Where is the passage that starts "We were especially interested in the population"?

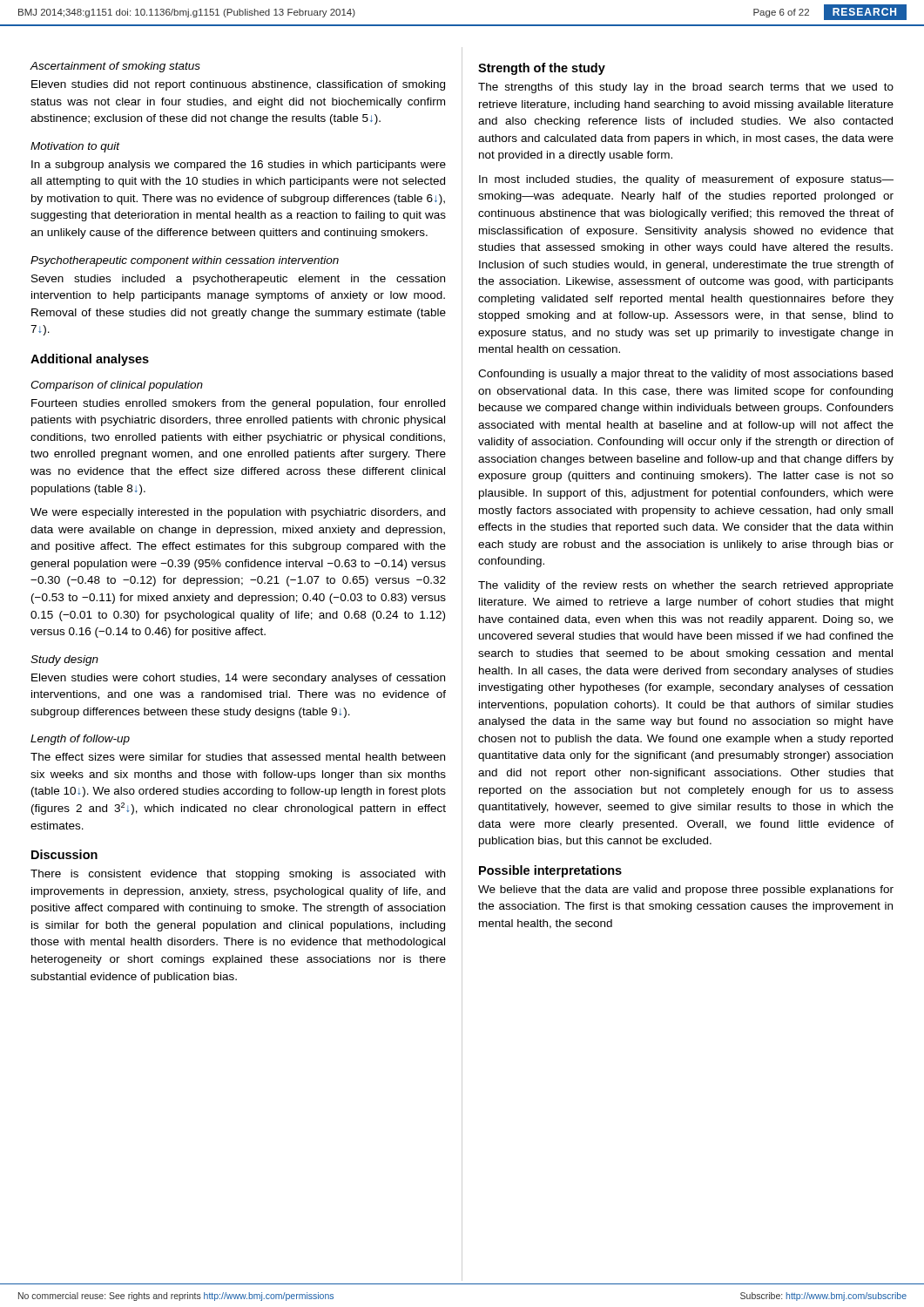[238, 572]
